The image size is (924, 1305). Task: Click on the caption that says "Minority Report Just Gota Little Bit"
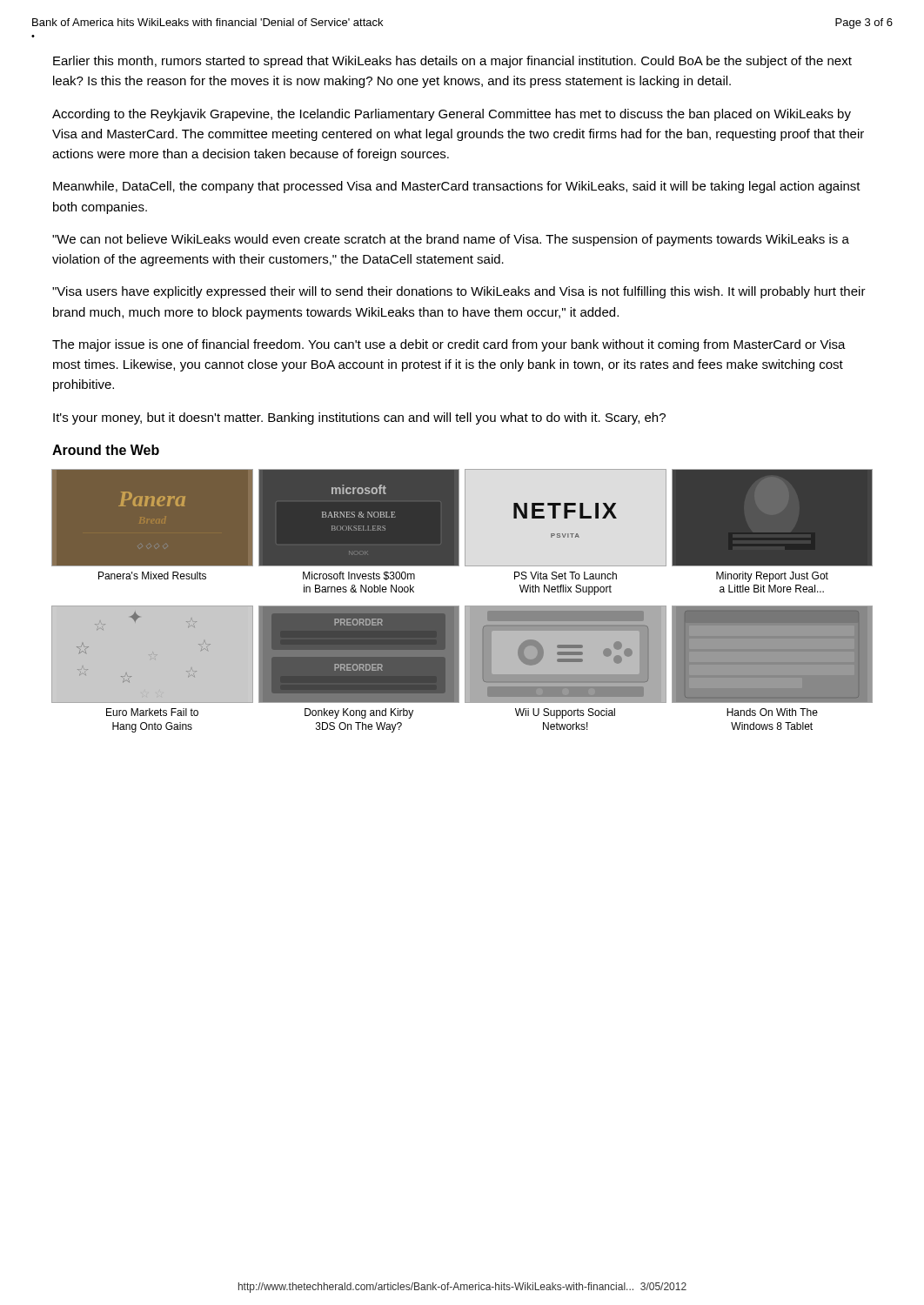772,582
